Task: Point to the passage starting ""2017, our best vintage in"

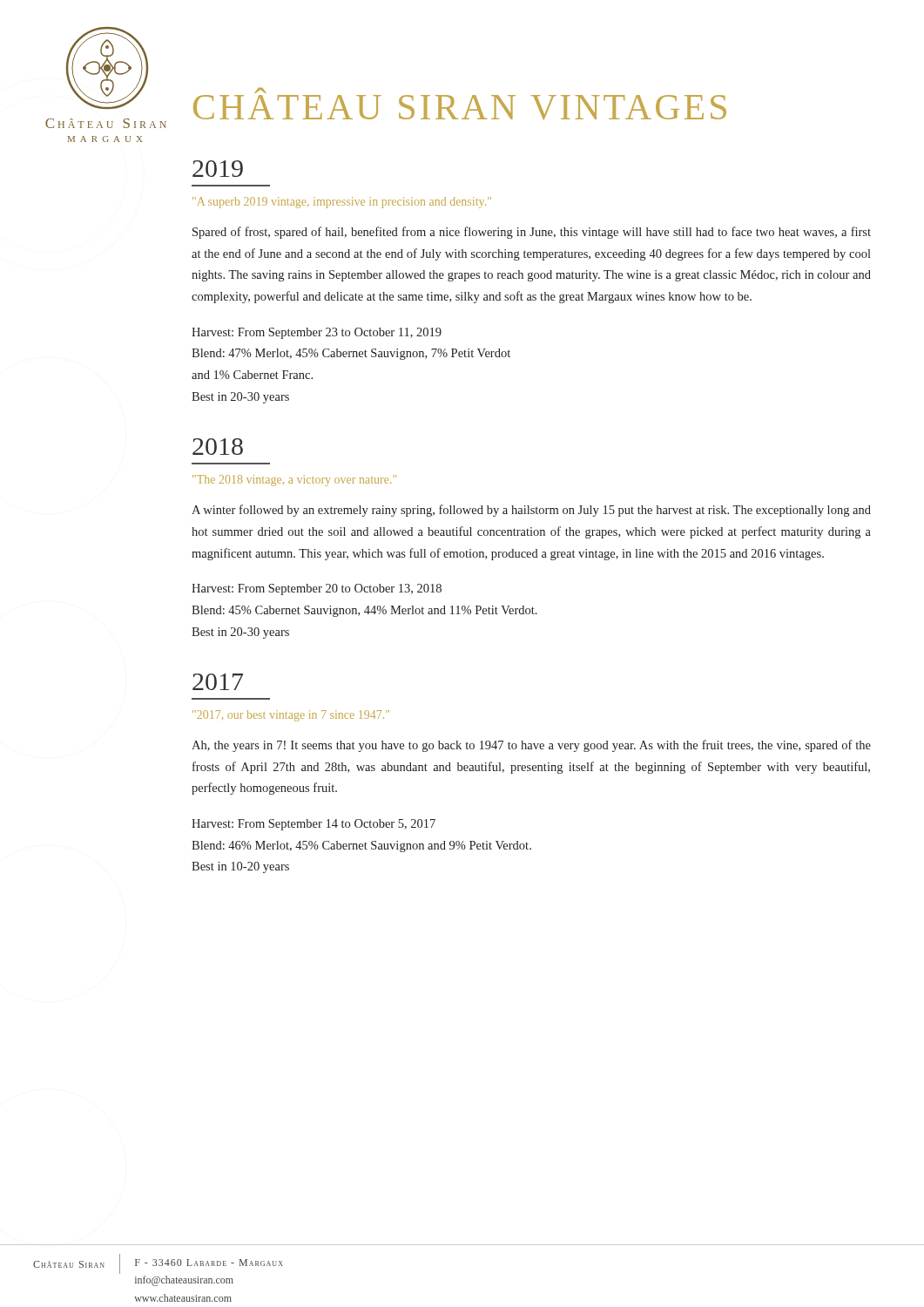Action: (291, 715)
